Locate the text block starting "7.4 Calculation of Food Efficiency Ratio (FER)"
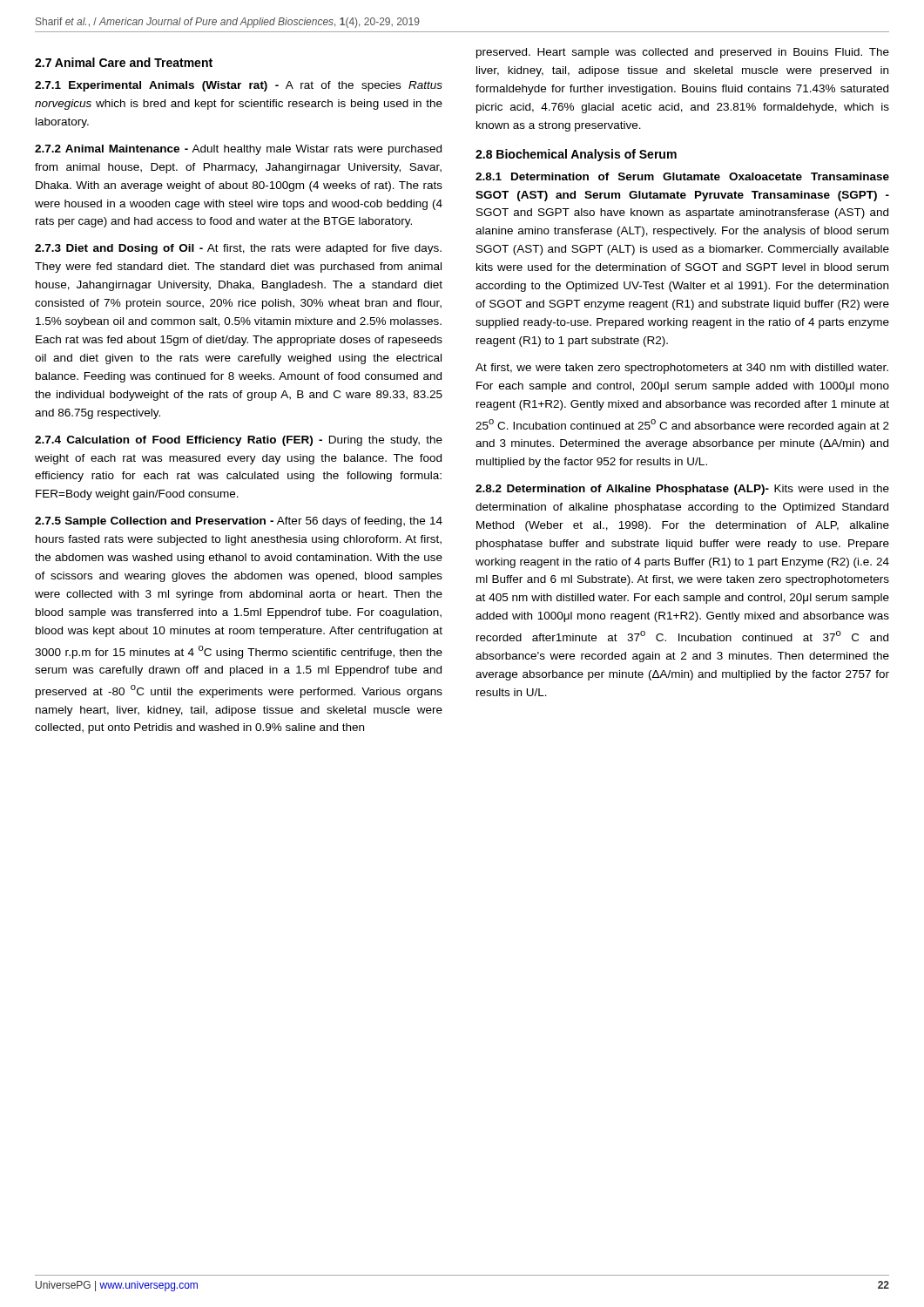924x1307 pixels. (x=239, y=467)
